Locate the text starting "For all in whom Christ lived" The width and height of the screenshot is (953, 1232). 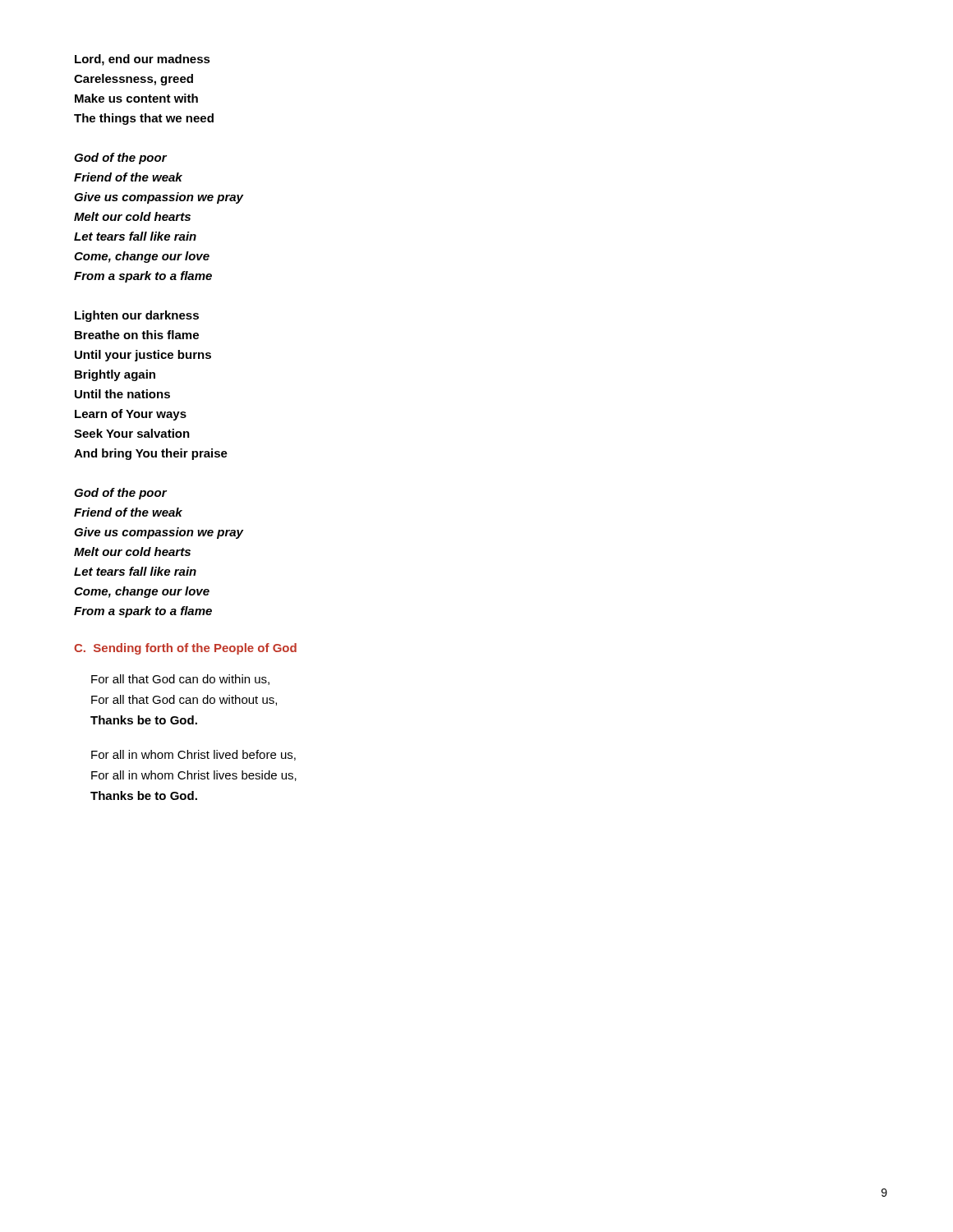(194, 775)
